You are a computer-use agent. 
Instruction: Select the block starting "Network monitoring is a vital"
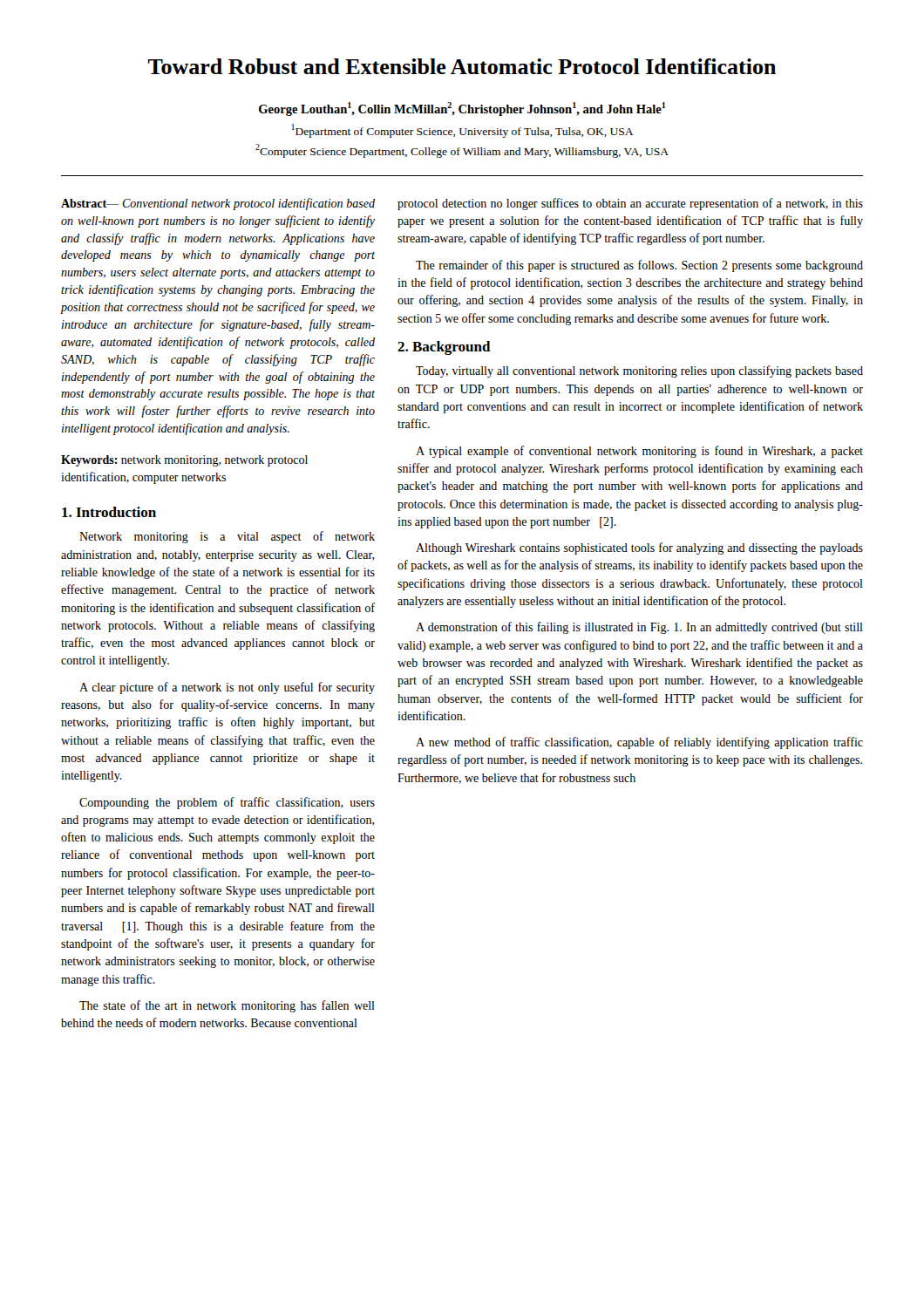[227, 537]
